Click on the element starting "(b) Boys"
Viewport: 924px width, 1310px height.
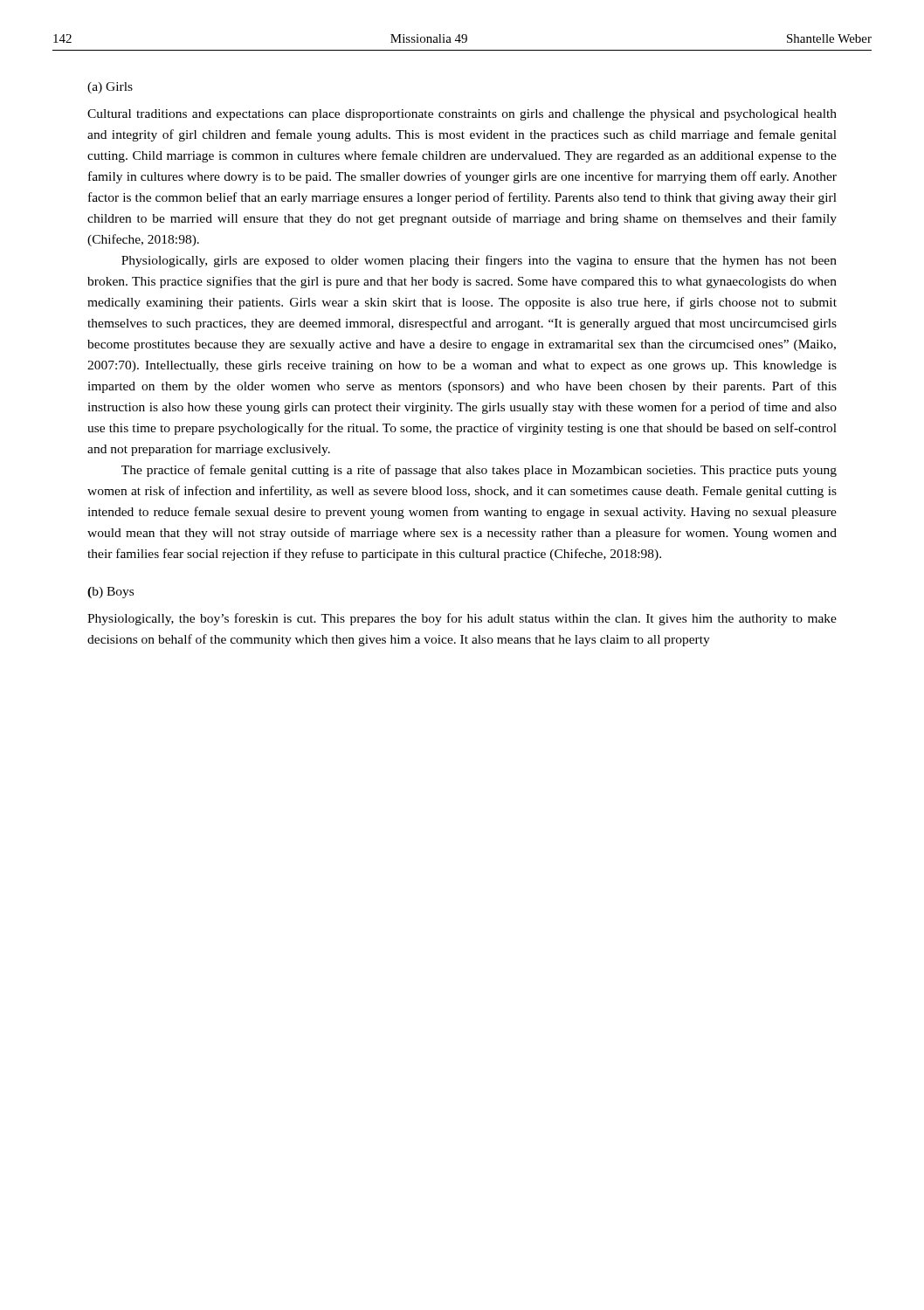coord(111,591)
